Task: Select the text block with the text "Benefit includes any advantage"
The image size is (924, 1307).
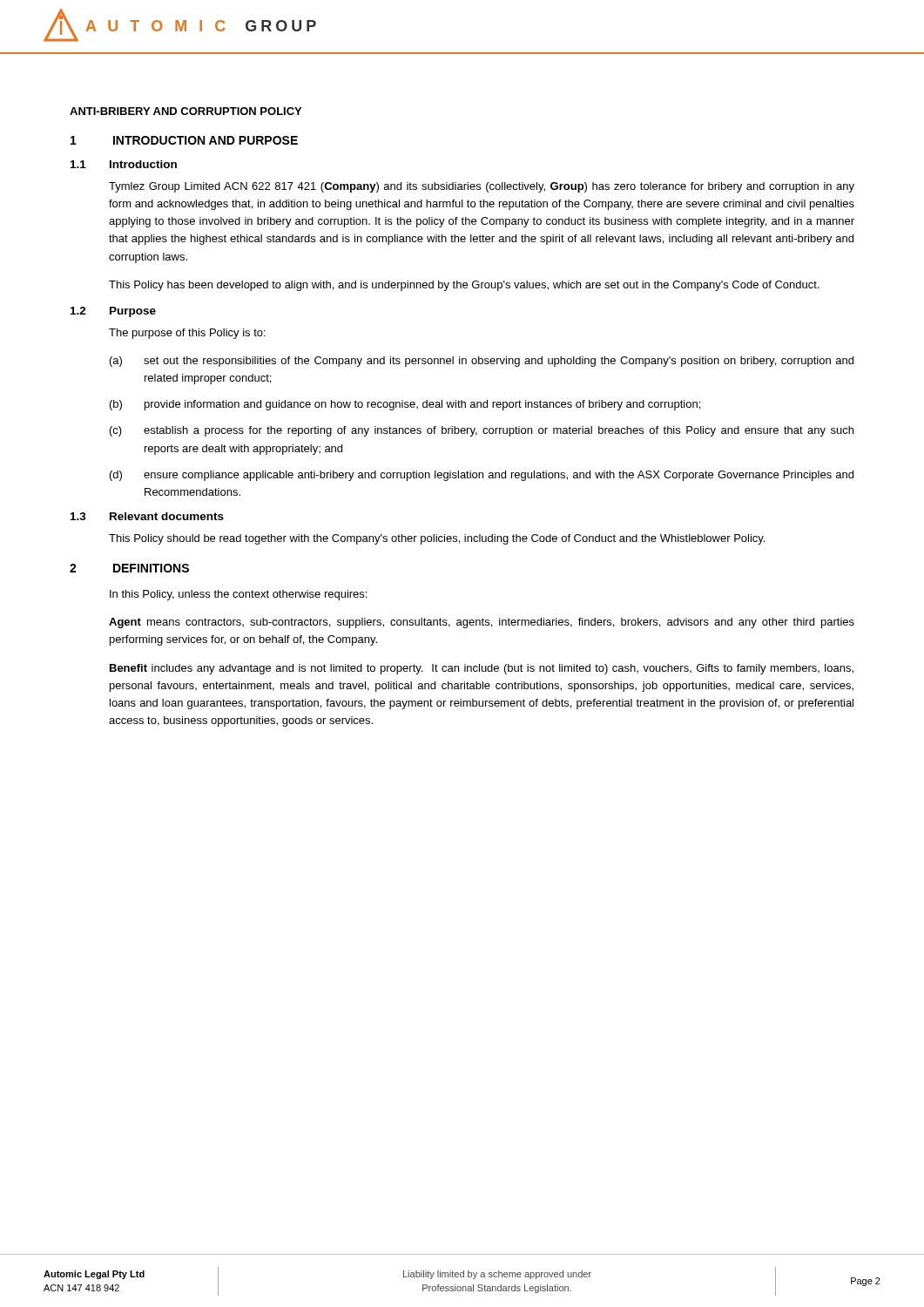Action: (482, 694)
